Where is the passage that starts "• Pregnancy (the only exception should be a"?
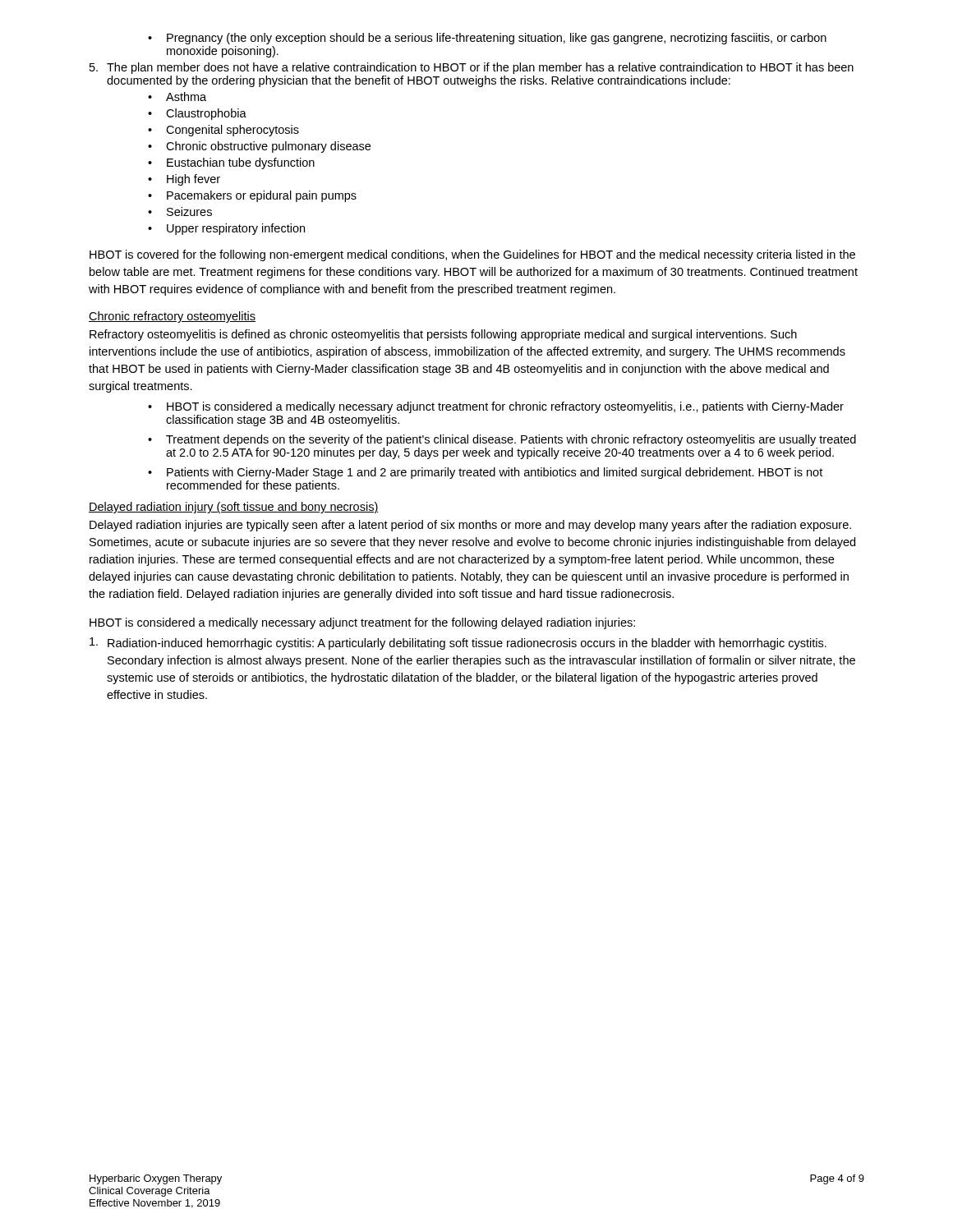This screenshot has height=1232, width=953. click(x=506, y=44)
